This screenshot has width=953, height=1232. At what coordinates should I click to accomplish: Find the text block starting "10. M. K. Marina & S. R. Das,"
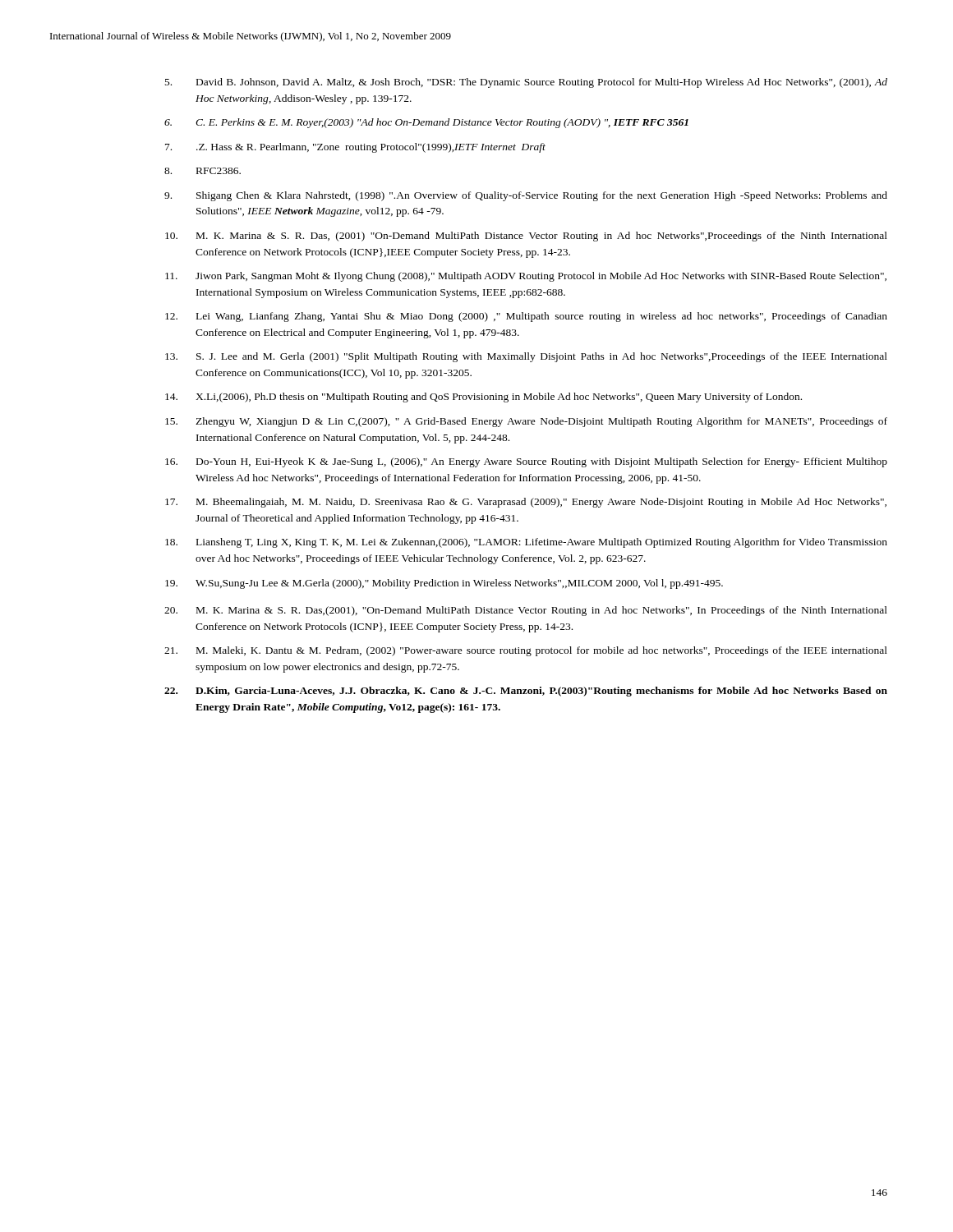pos(526,244)
